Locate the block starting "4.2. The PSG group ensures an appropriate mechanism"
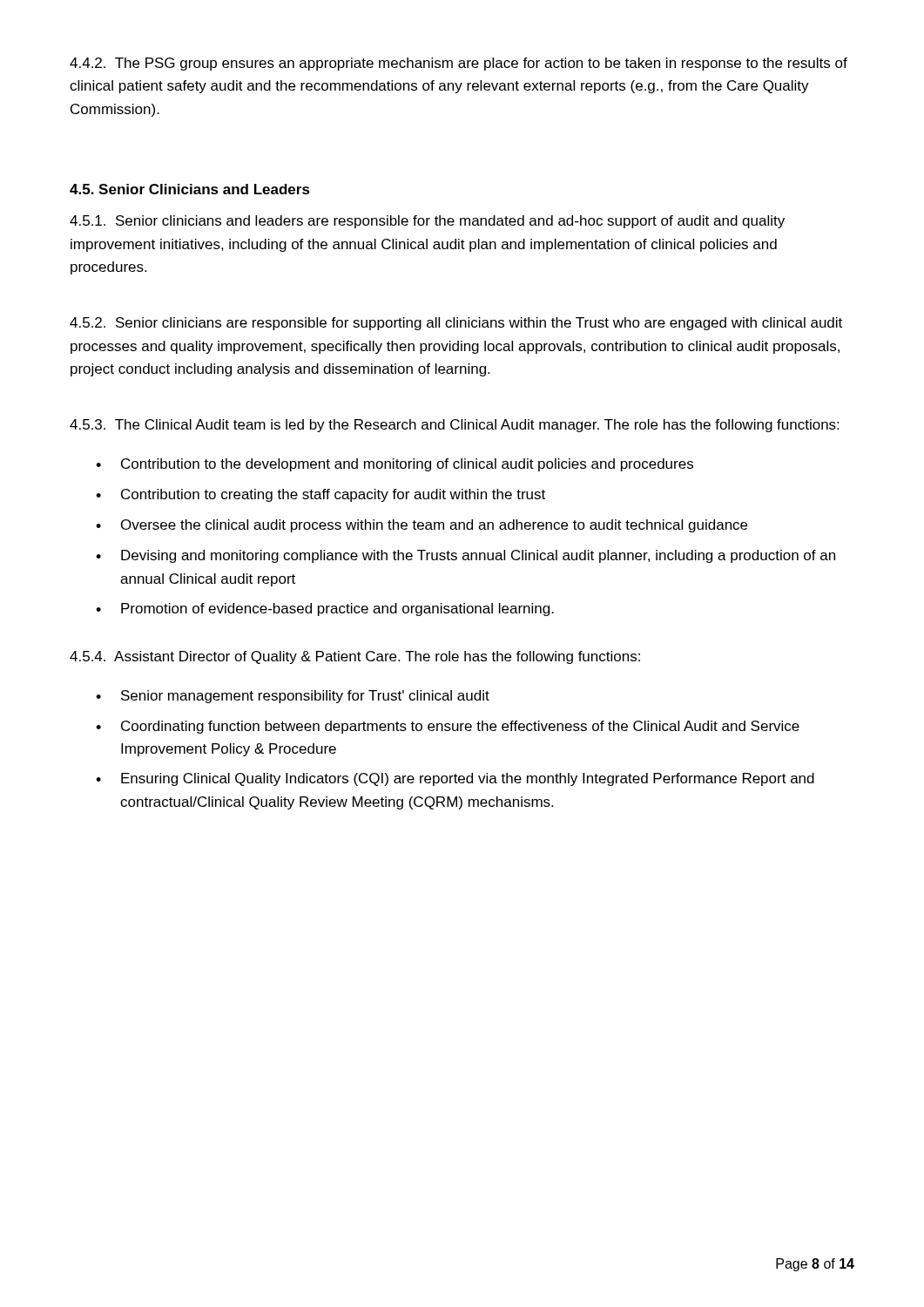 (x=458, y=86)
